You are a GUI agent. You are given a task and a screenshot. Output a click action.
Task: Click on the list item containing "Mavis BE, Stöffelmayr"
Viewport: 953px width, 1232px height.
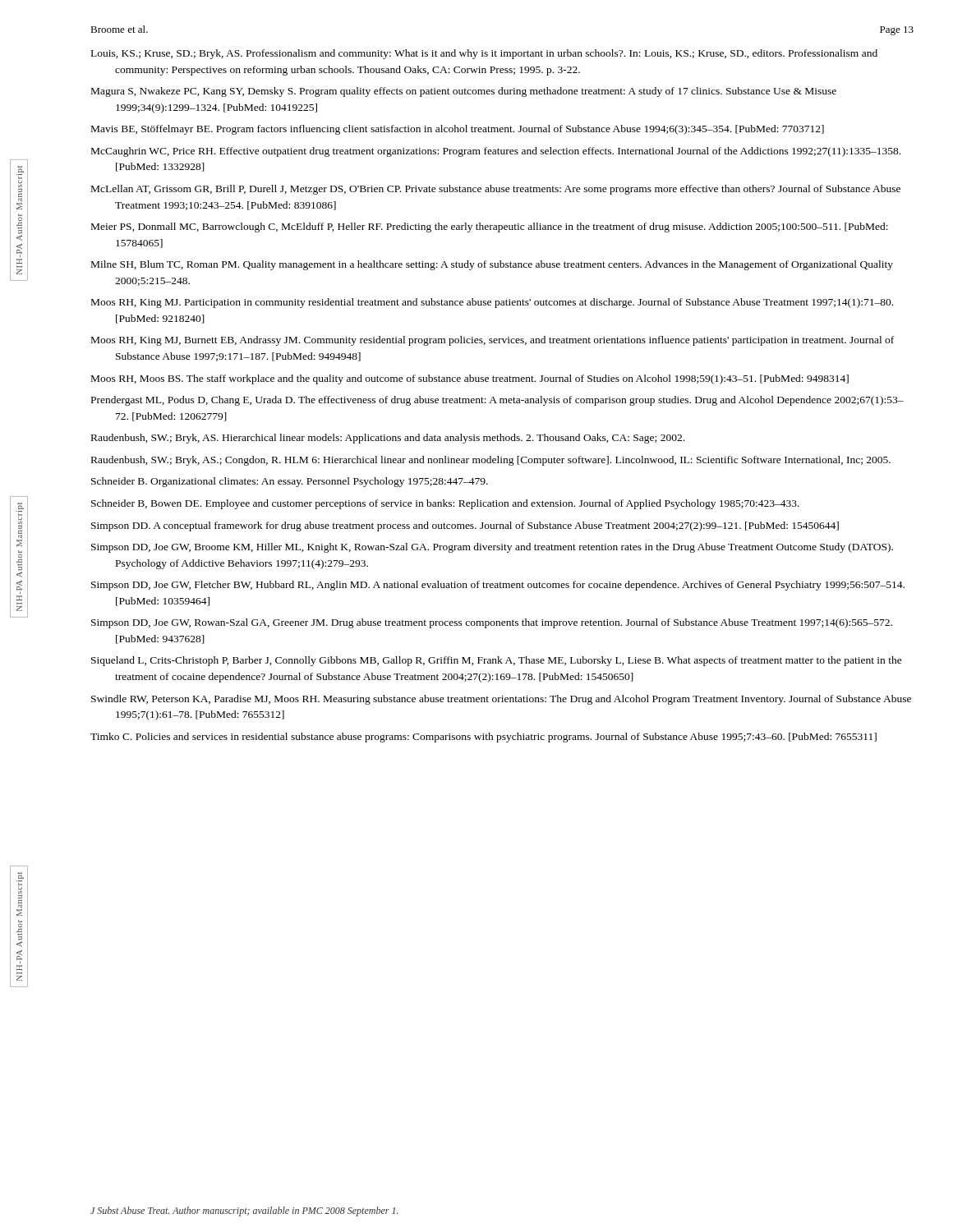(x=502, y=129)
